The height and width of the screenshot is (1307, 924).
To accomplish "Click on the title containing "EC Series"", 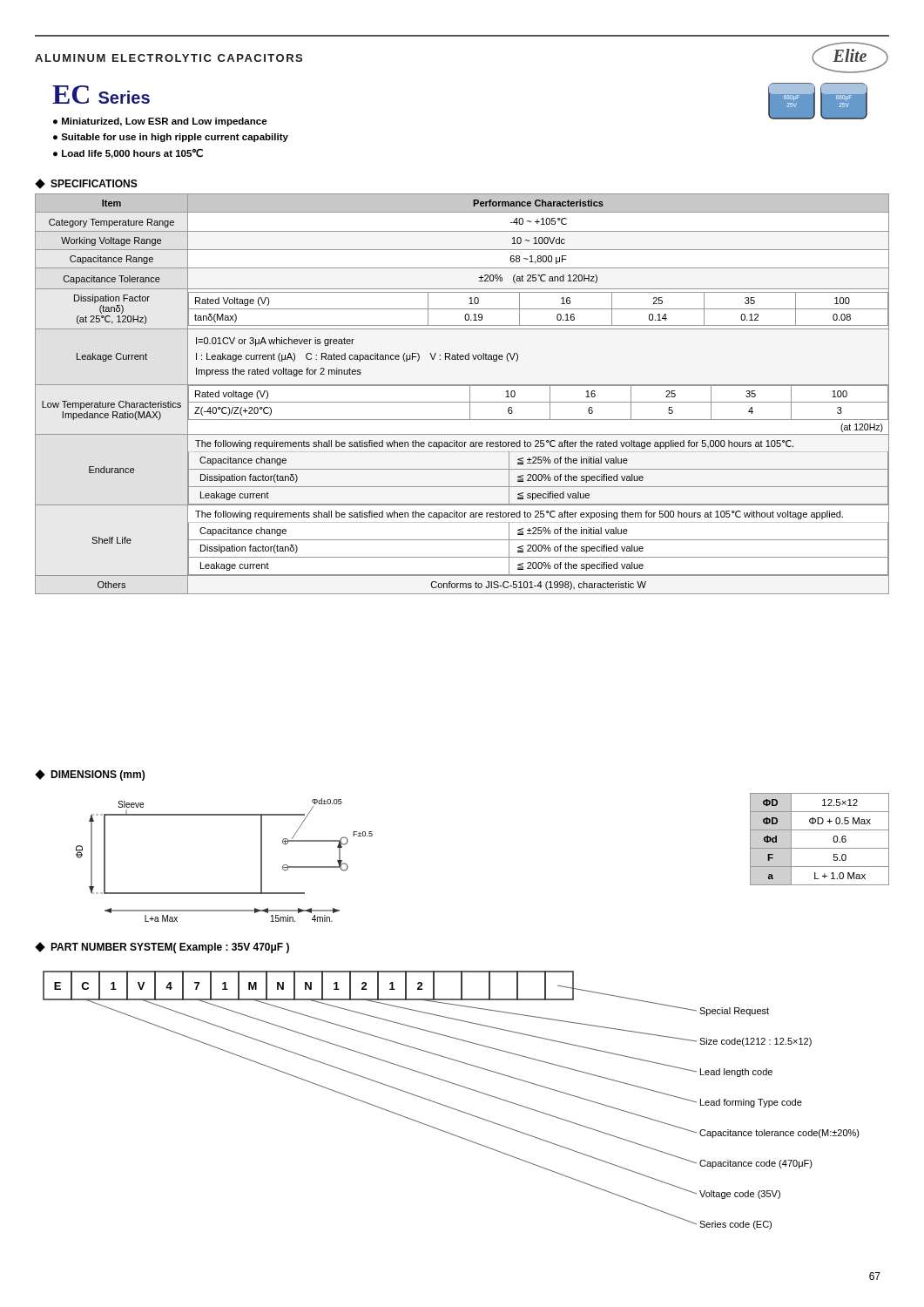I will (x=101, y=95).
